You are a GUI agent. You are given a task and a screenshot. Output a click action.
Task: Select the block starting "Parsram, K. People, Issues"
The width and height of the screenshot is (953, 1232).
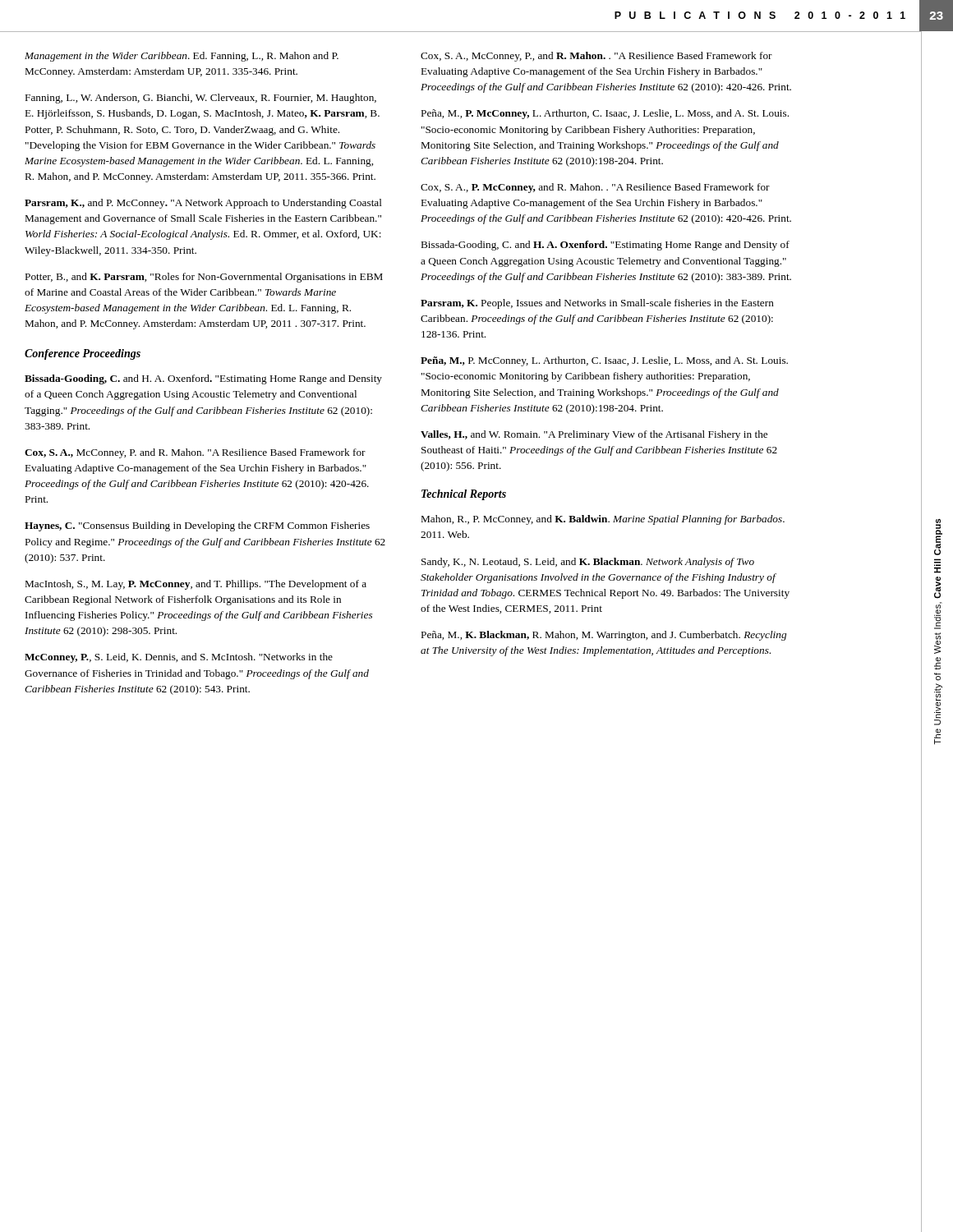pos(597,318)
